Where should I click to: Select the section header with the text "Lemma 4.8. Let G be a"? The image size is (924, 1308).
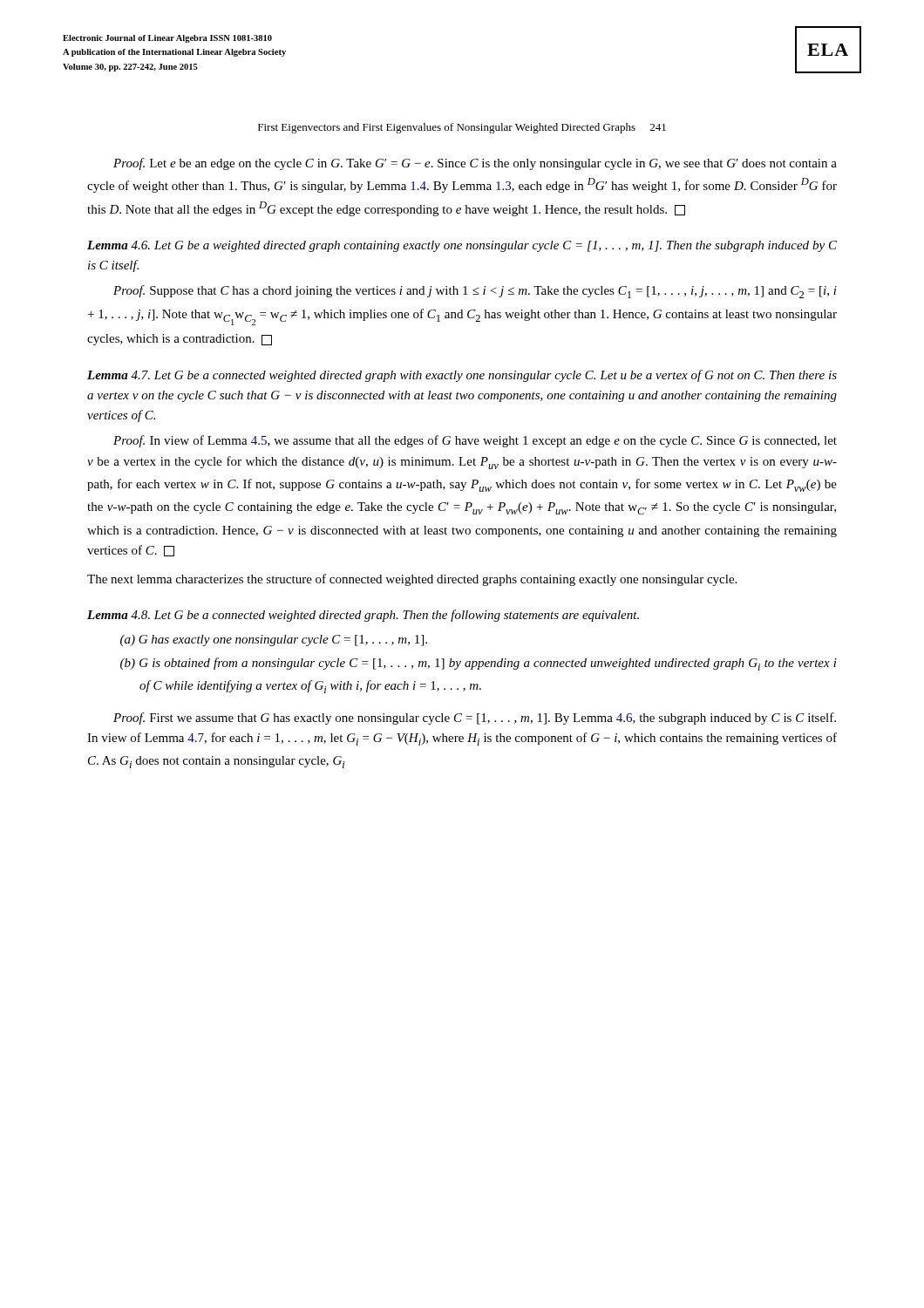462,616
